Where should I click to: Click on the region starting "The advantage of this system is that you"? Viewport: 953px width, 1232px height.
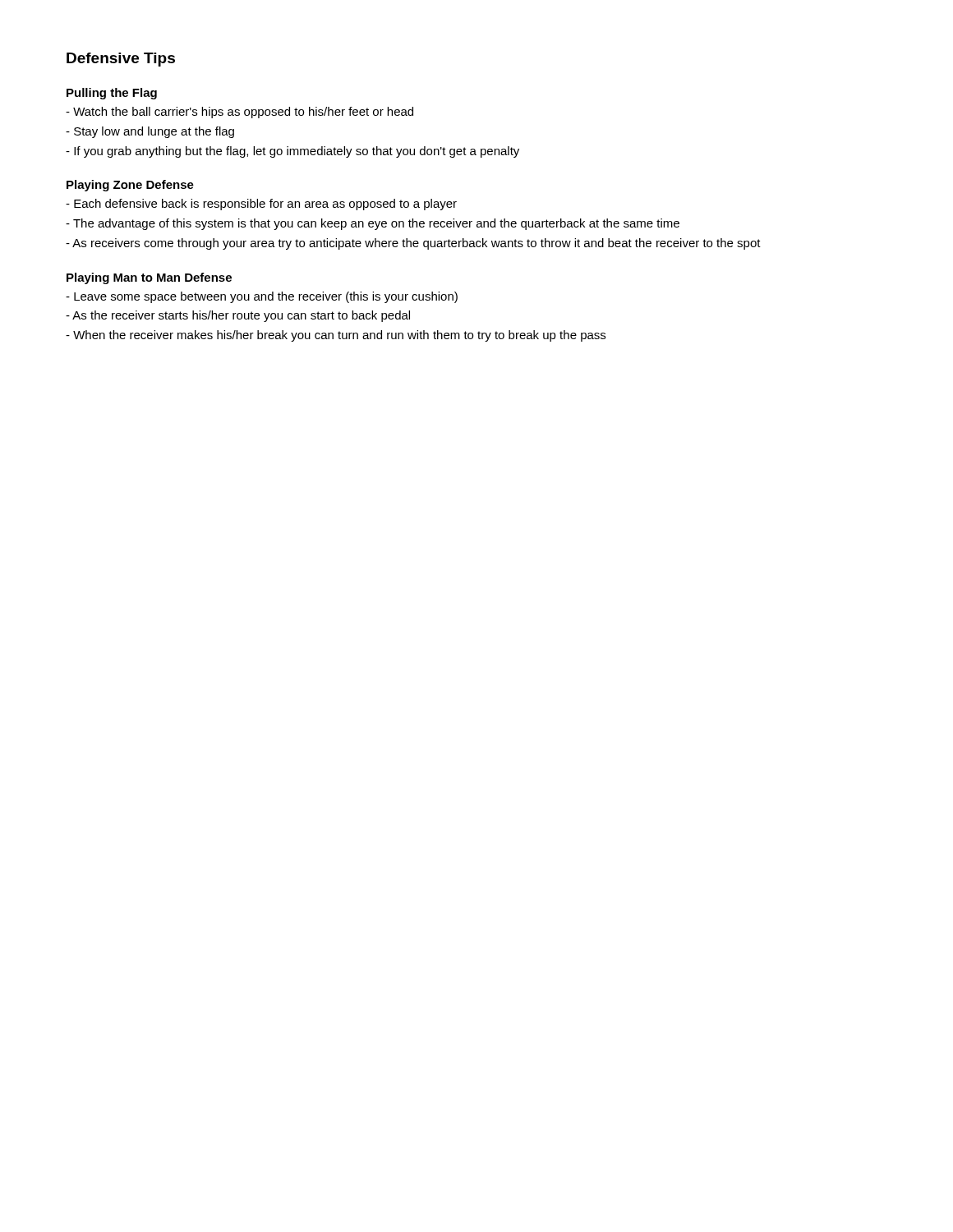pyautogui.click(x=373, y=223)
